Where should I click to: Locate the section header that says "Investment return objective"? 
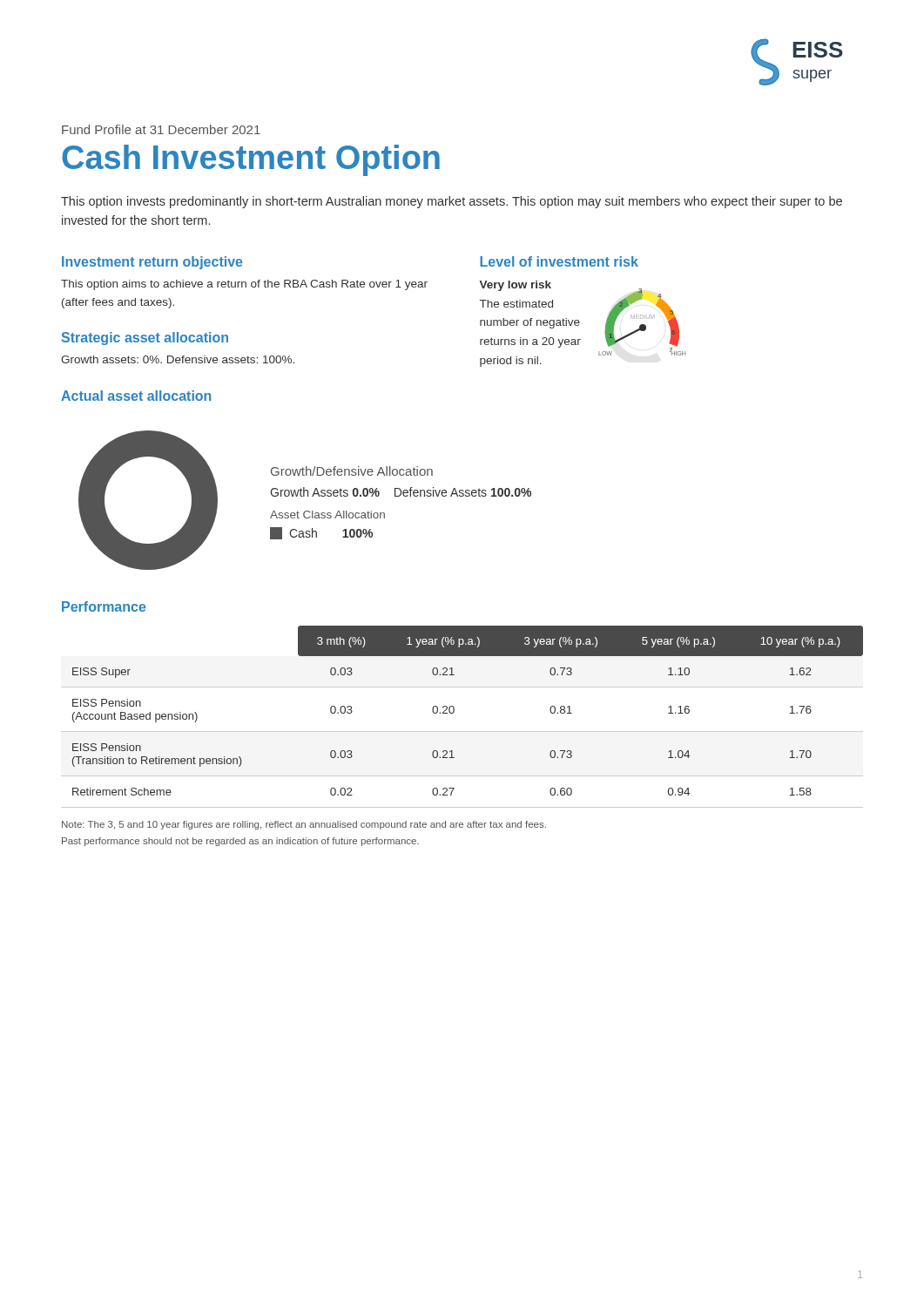[152, 262]
